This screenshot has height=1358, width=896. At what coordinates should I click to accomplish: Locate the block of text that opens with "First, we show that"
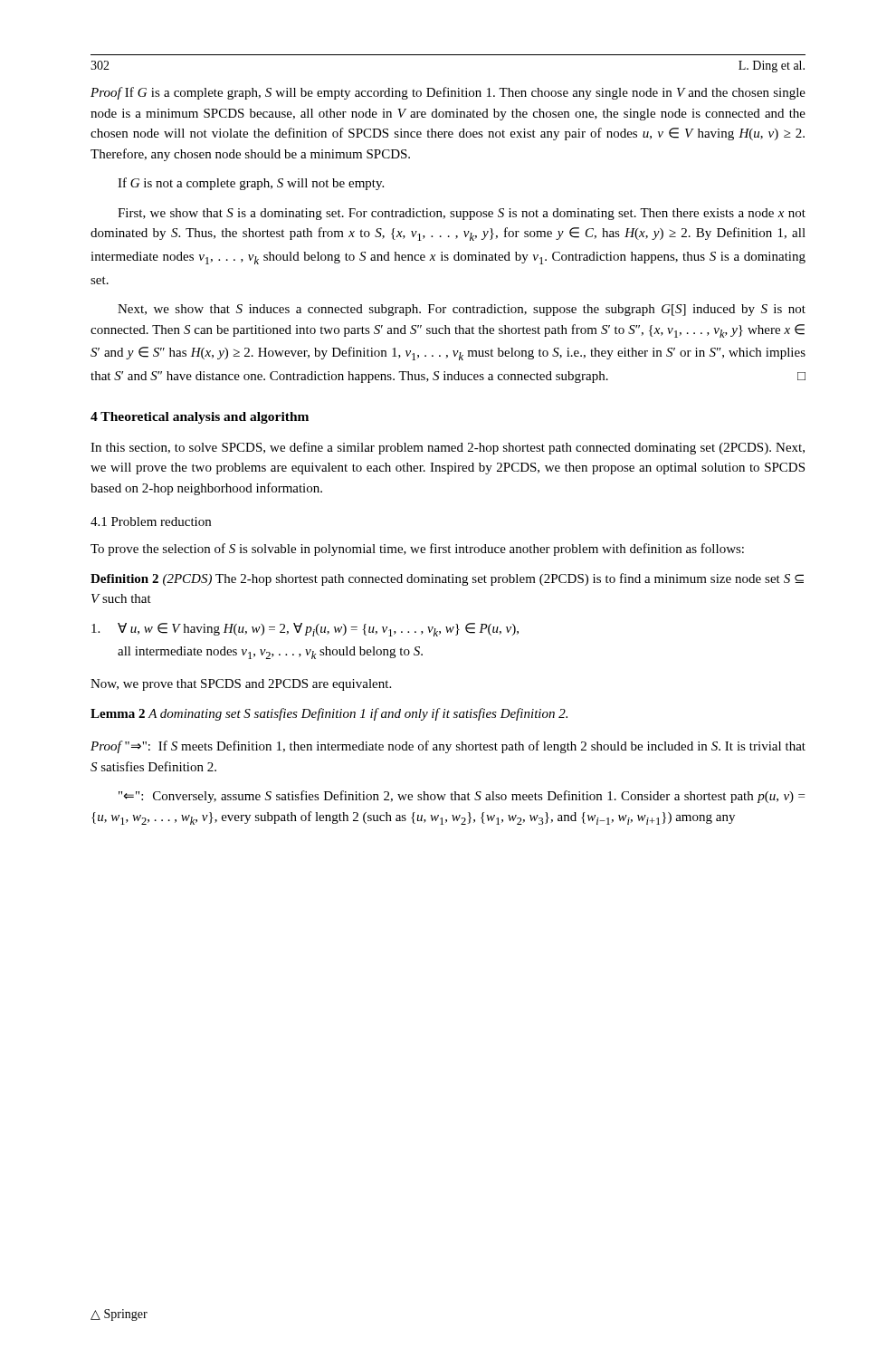click(448, 246)
